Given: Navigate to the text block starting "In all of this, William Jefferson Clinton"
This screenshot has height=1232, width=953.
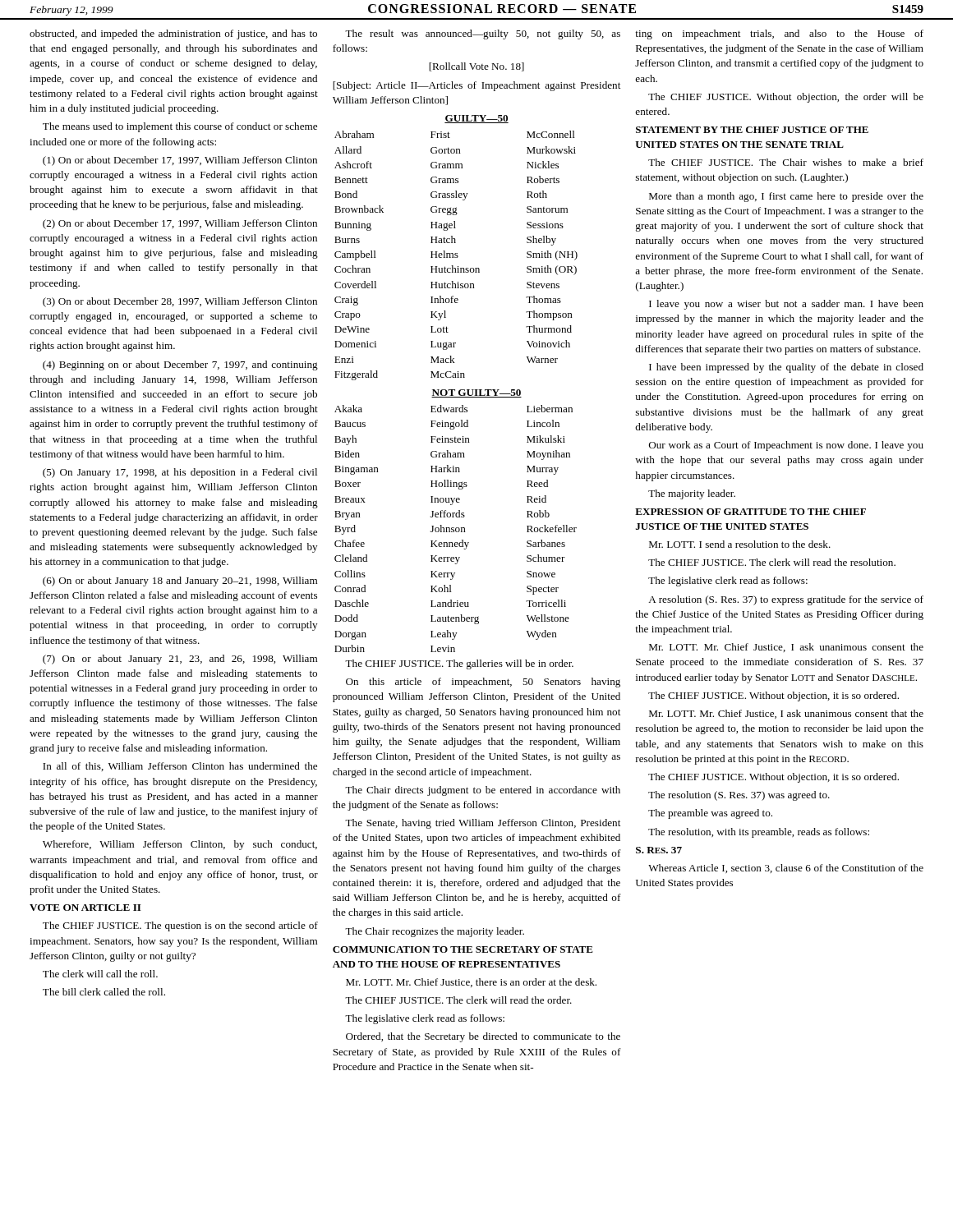Looking at the screenshot, I should click(x=174, y=828).
